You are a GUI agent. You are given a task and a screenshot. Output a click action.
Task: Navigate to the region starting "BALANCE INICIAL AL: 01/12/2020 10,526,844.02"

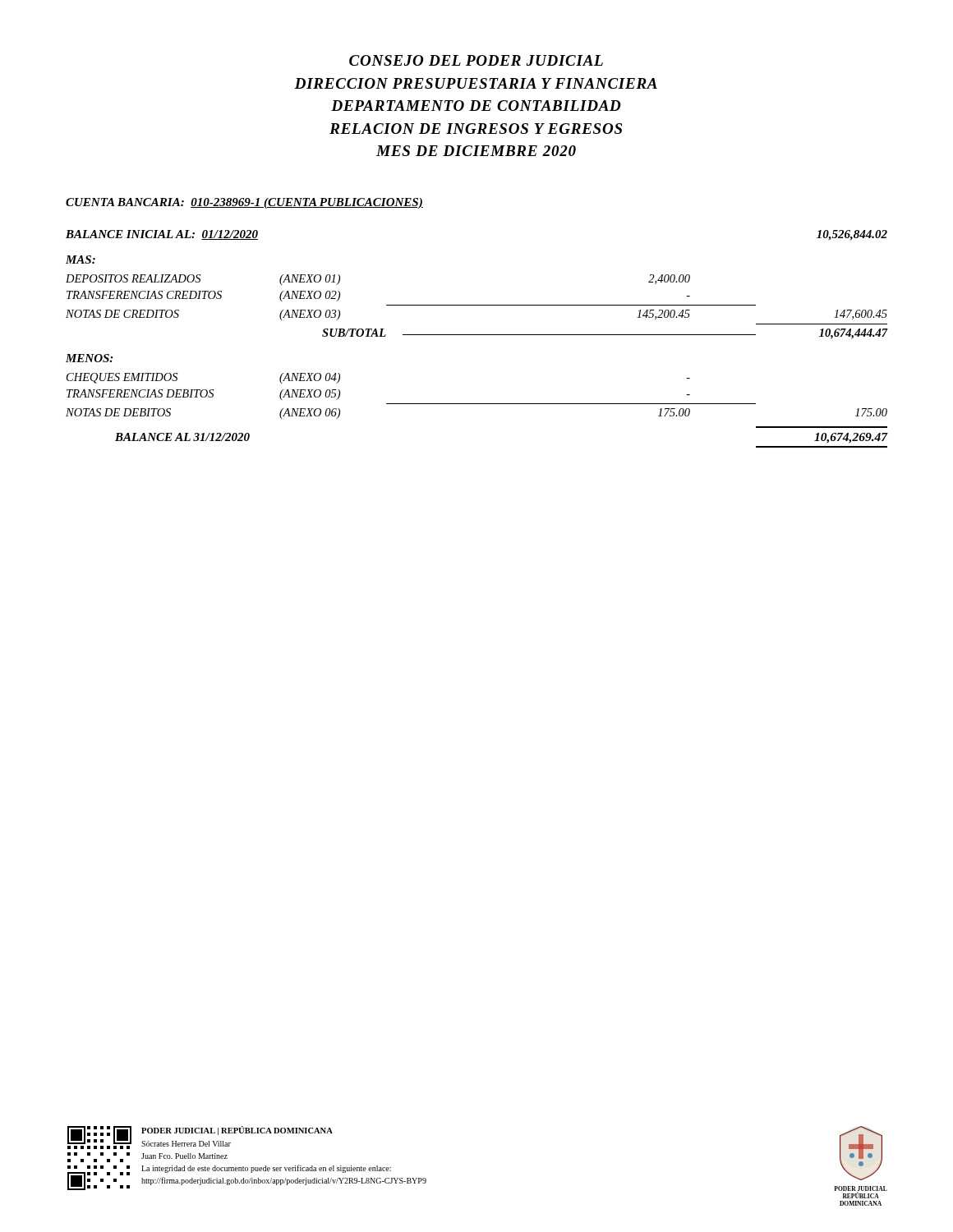tap(152, 236)
